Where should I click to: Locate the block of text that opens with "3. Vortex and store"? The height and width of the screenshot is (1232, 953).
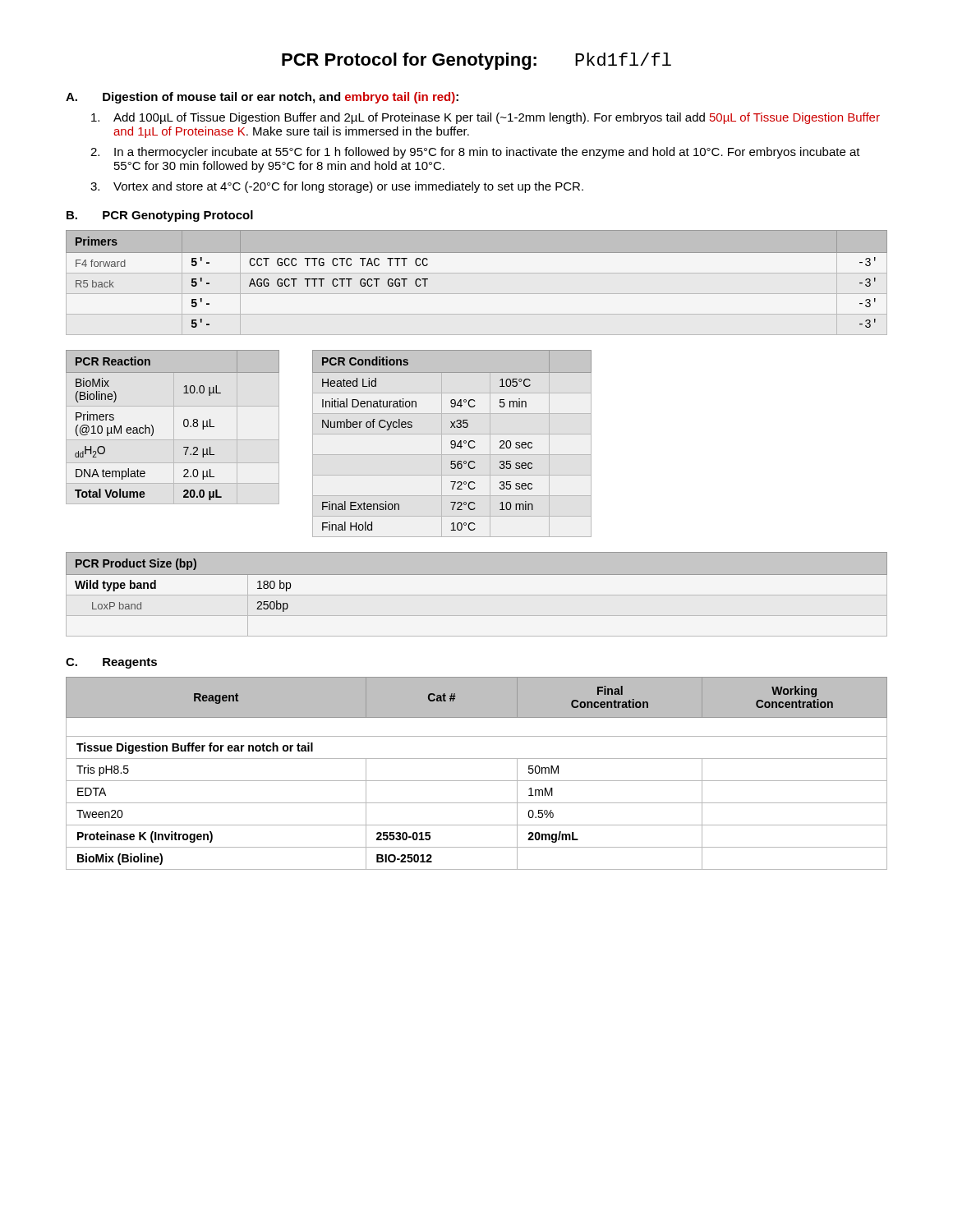click(x=489, y=186)
